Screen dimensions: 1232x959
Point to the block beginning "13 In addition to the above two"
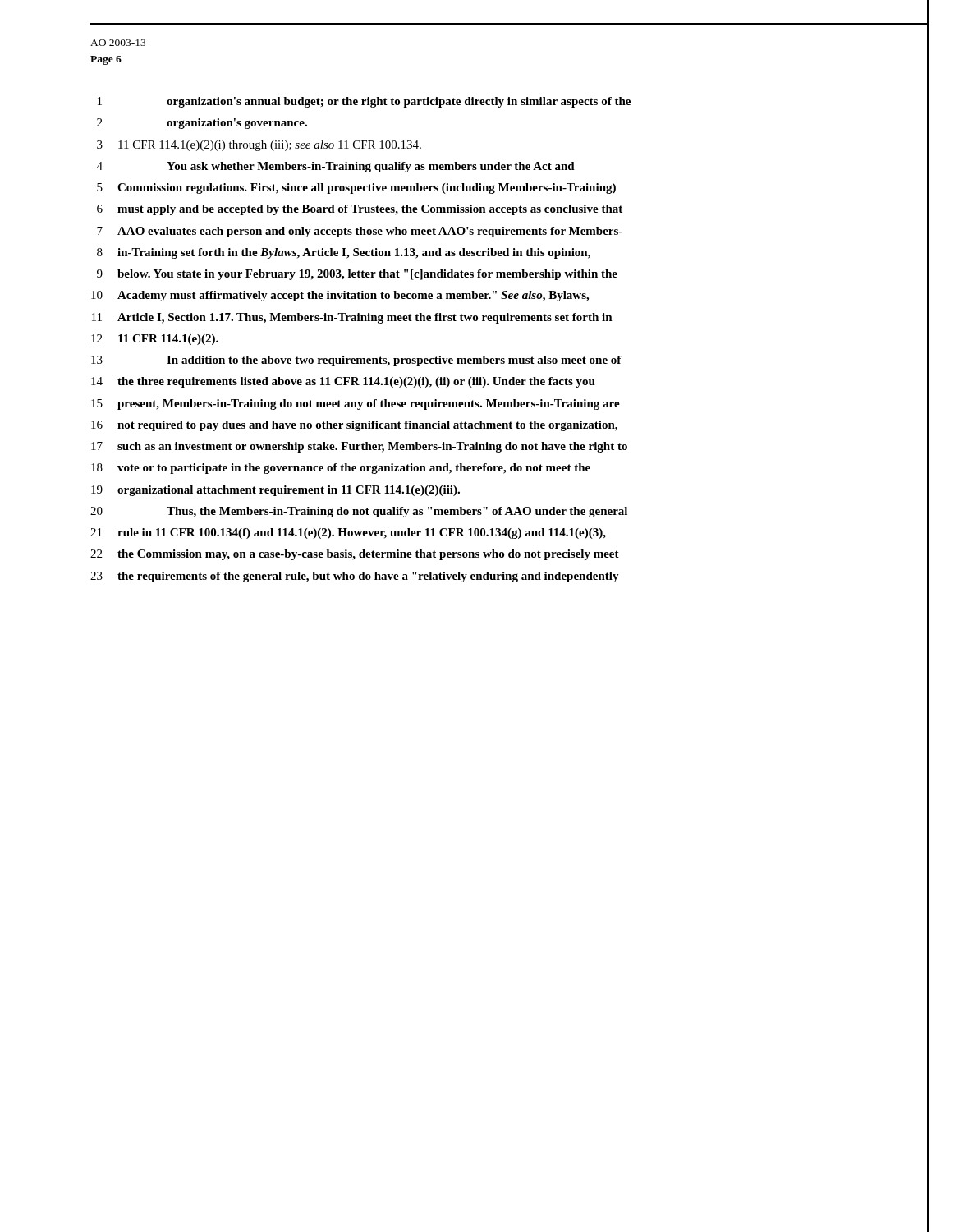coord(484,360)
